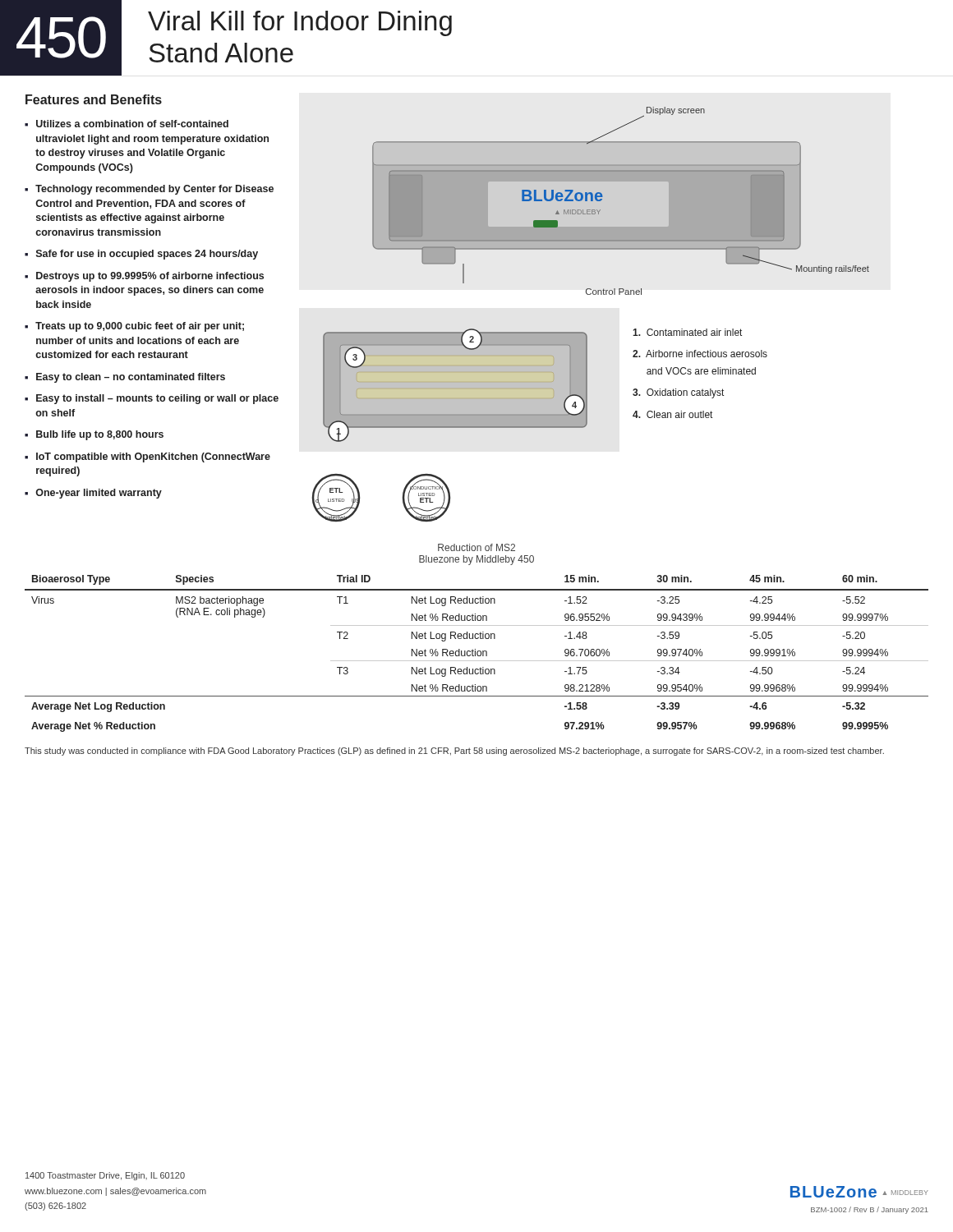Locate the block of text that opens with "This study was conducted in compliance"
This screenshot has width=953, height=1232.
point(455,751)
